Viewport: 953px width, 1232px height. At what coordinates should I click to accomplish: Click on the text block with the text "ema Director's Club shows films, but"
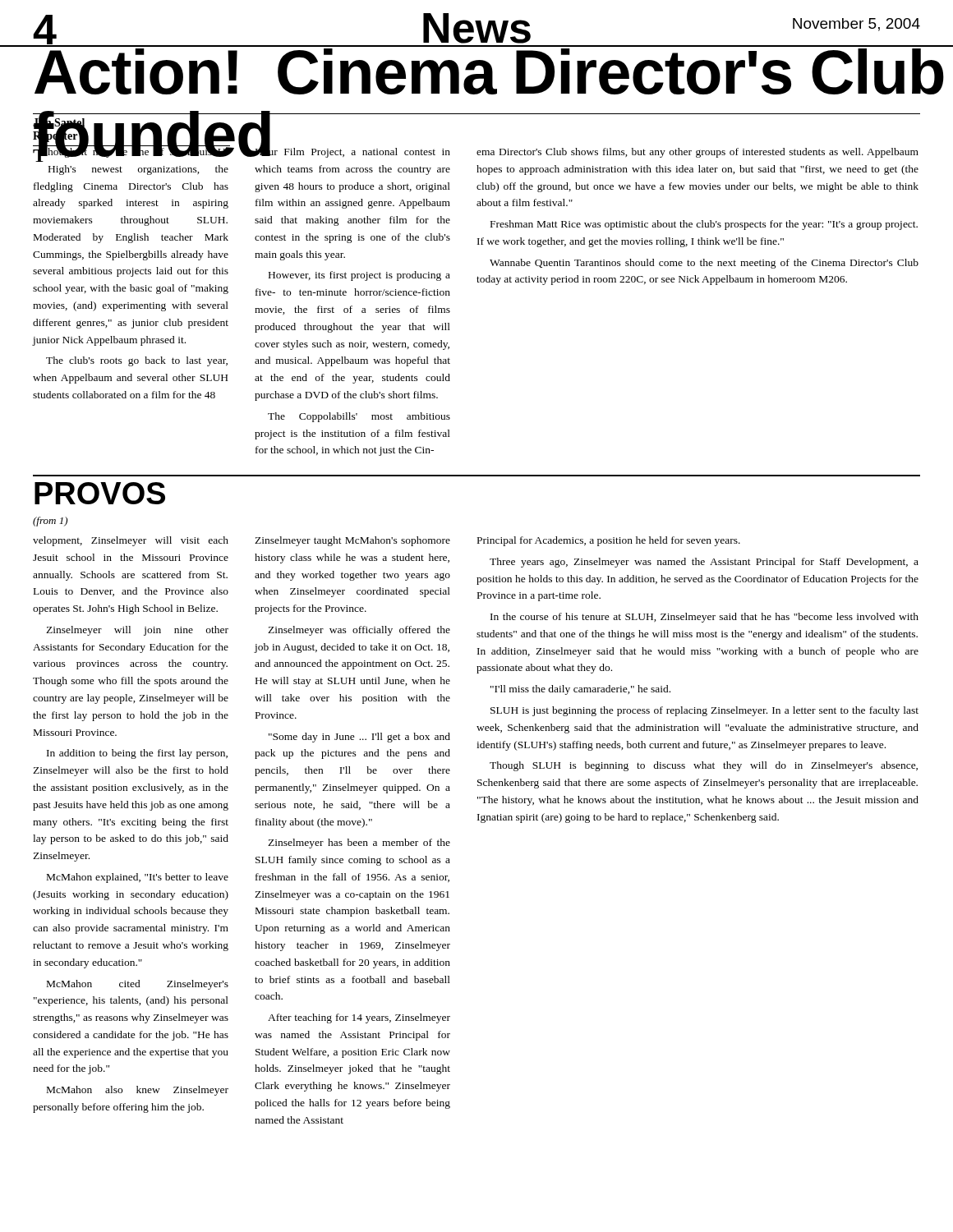coord(698,216)
